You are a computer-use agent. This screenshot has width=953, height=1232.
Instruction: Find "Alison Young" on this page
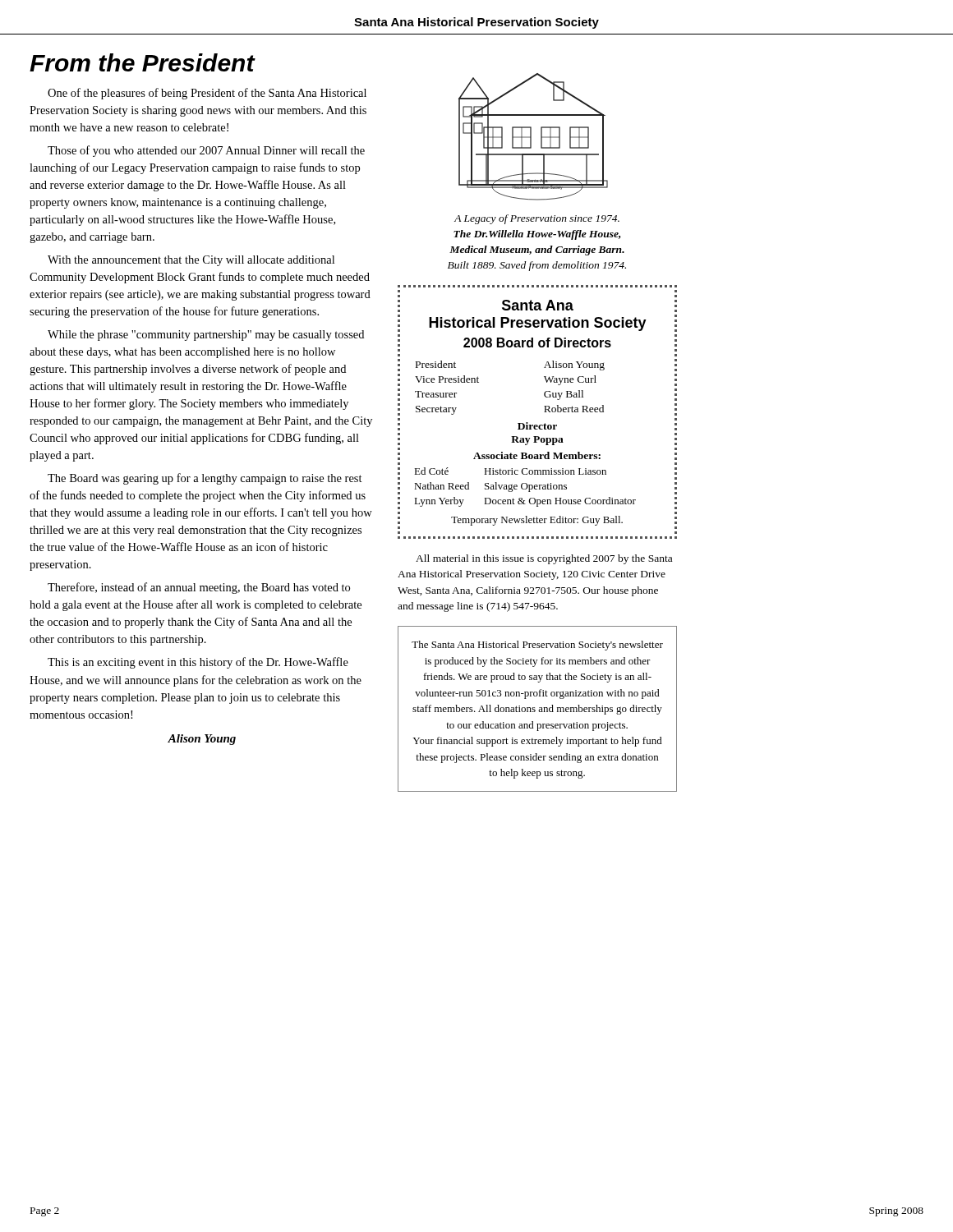pos(202,738)
